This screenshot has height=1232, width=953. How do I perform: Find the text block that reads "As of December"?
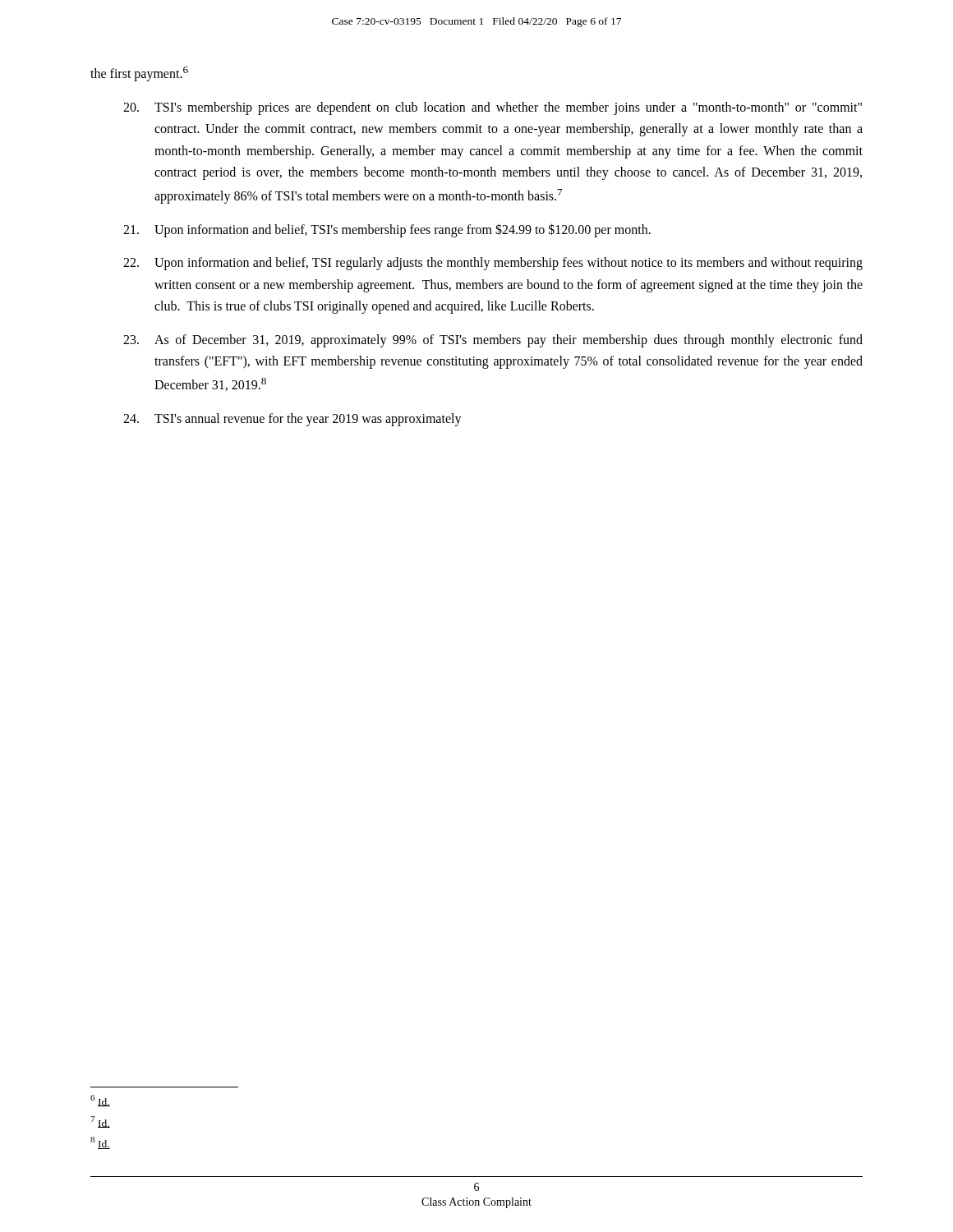click(x=476, y=363)
